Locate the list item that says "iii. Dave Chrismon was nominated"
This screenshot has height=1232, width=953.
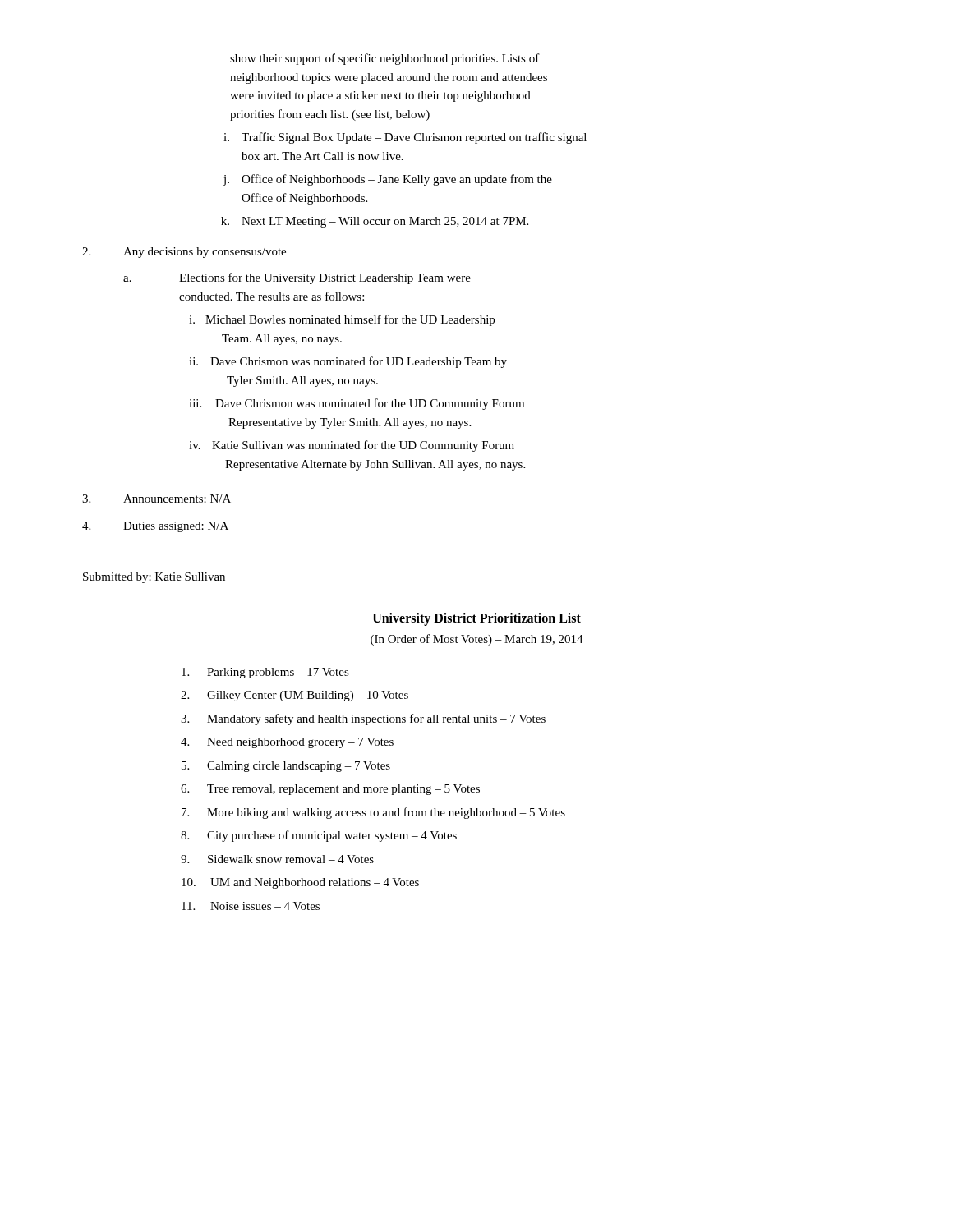357,413
